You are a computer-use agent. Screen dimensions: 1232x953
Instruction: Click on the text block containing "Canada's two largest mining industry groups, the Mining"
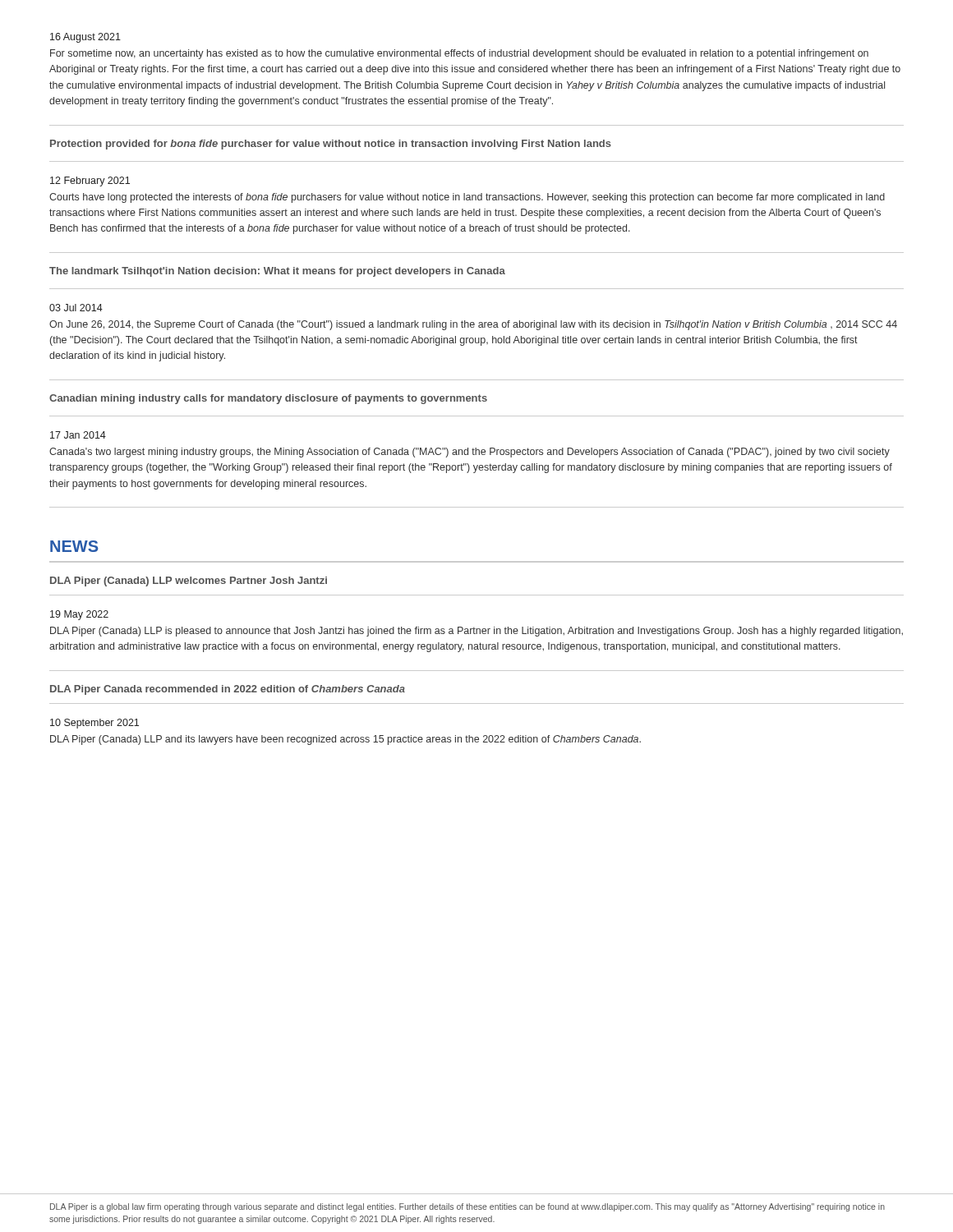(471, 467)
